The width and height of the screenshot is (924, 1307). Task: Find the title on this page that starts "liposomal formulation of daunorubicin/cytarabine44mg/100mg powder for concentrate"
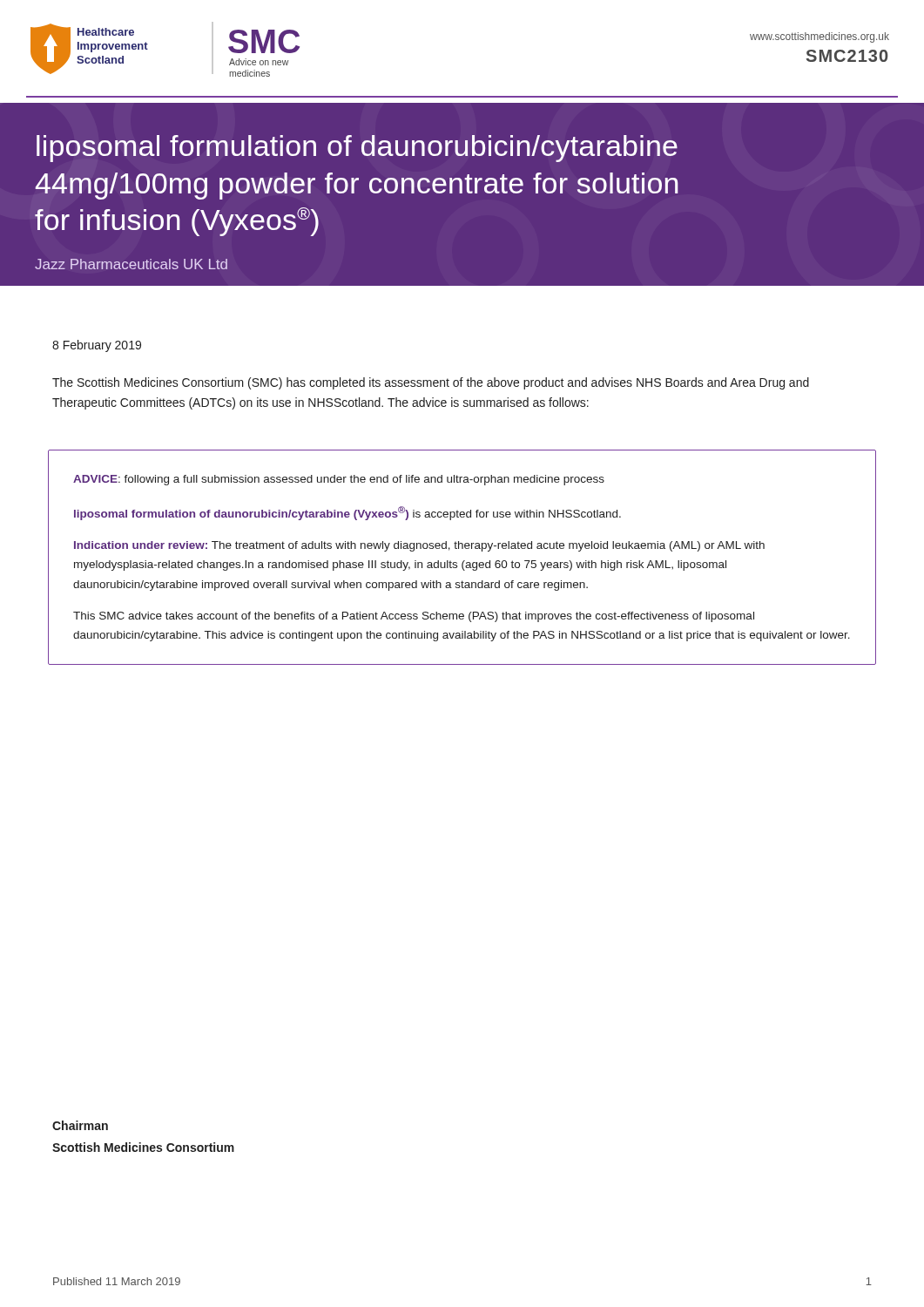pos(462,183)
